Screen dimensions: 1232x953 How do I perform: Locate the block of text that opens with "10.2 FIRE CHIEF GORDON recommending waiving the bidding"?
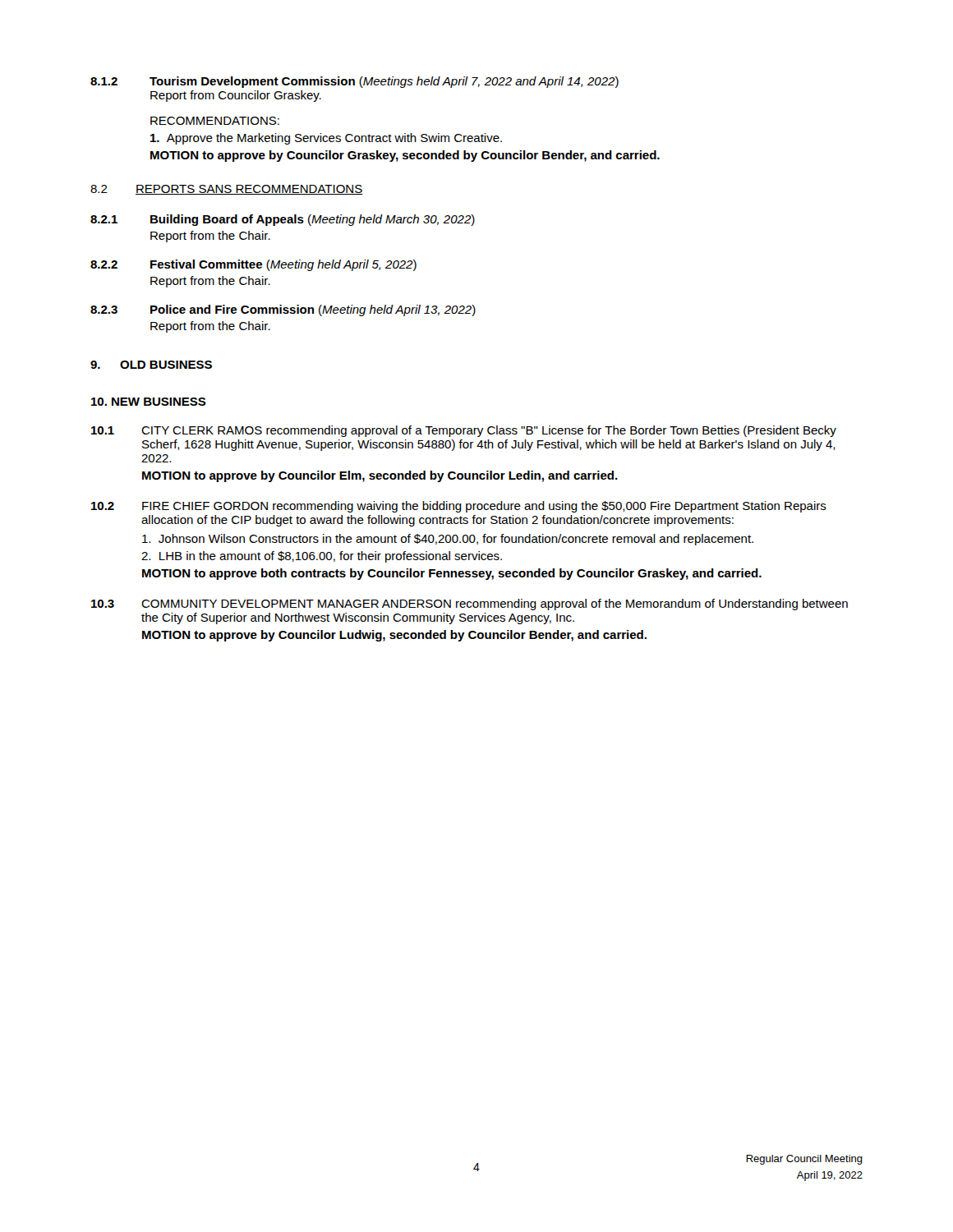(x=476, y=539)
